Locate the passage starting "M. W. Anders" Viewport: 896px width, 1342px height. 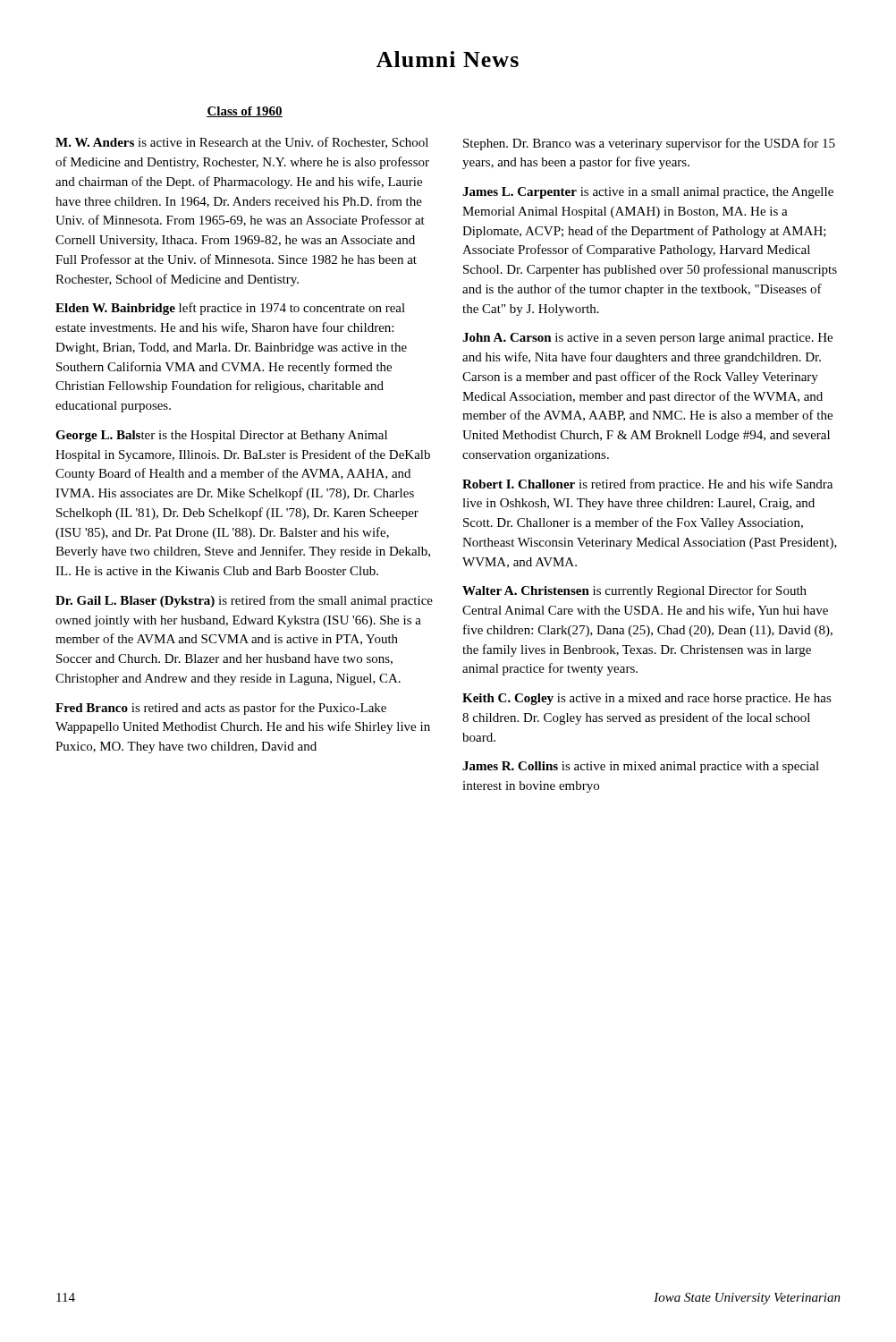(245, 211)
